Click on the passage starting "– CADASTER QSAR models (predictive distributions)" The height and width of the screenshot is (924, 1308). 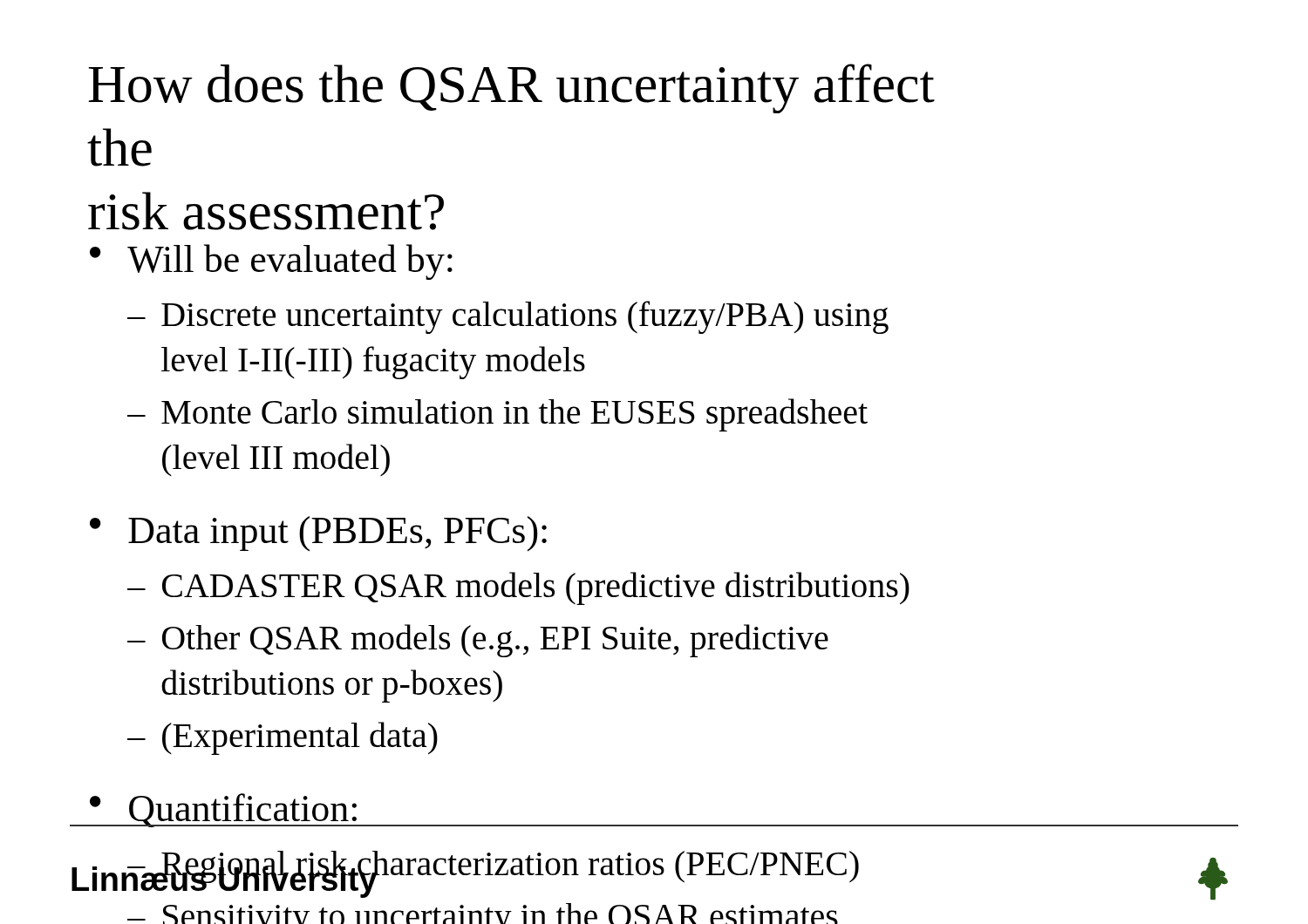[x=519, y=586]
